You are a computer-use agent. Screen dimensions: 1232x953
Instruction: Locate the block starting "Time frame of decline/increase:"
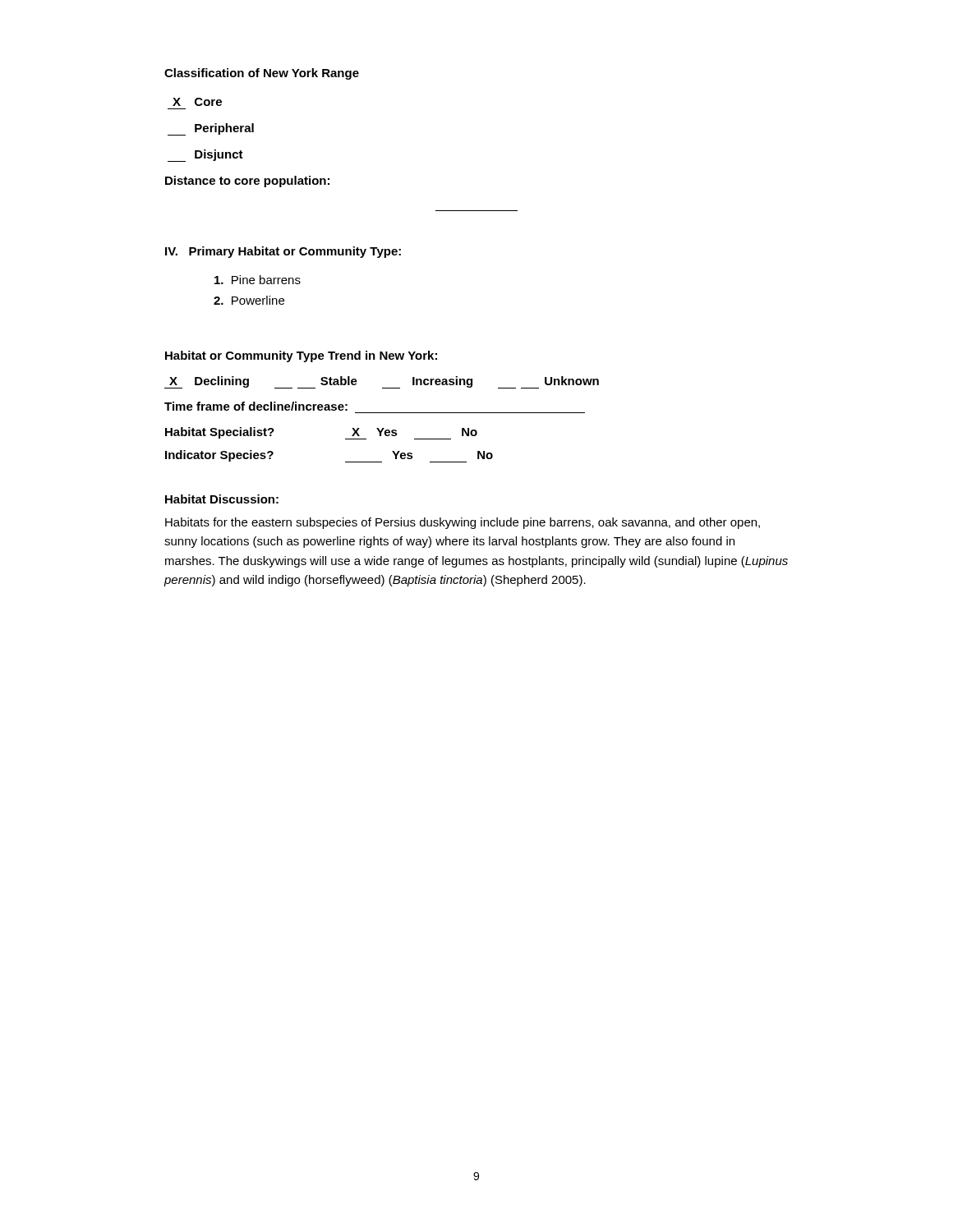375,406
